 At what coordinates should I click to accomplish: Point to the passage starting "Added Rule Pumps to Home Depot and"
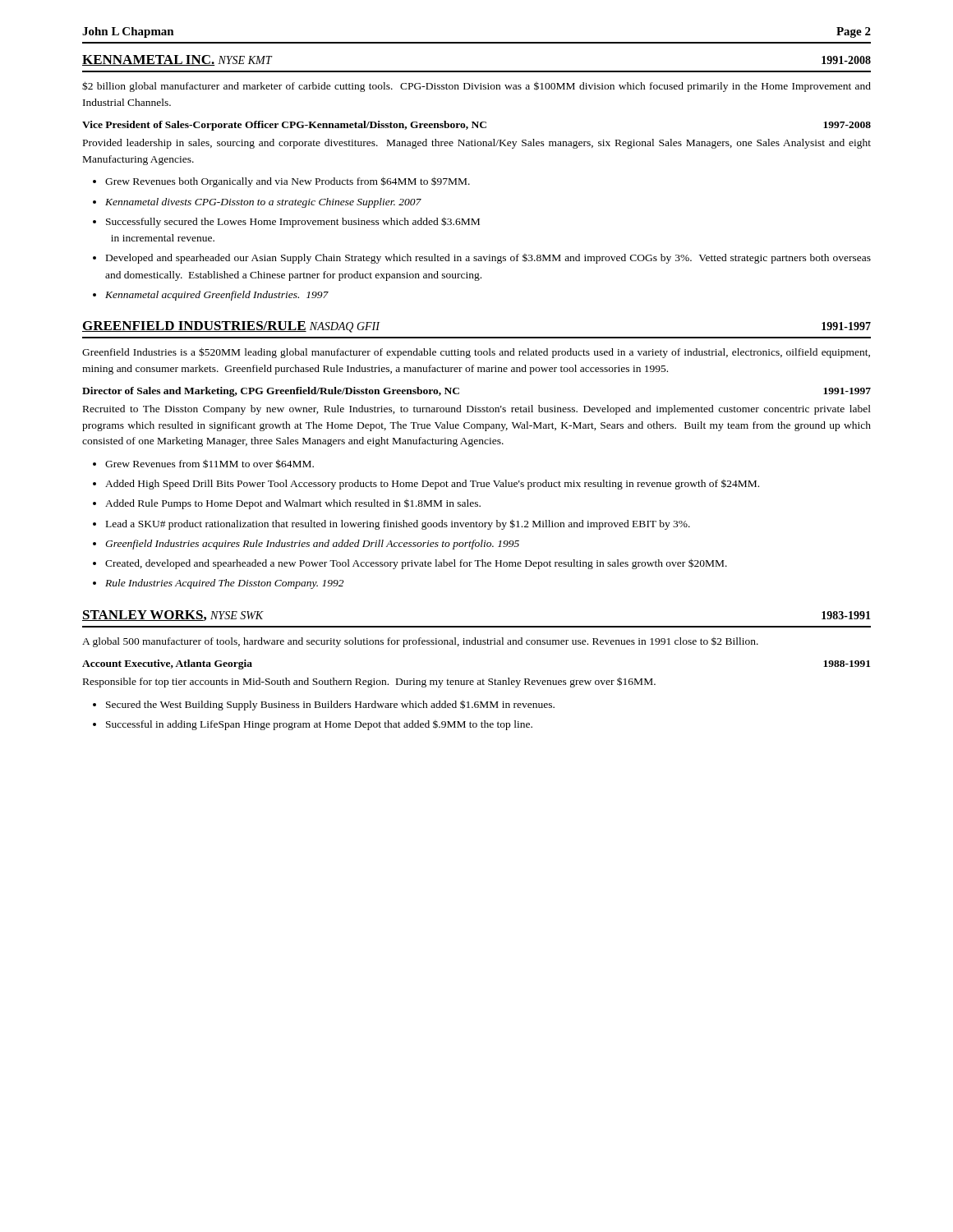(293, 503)
